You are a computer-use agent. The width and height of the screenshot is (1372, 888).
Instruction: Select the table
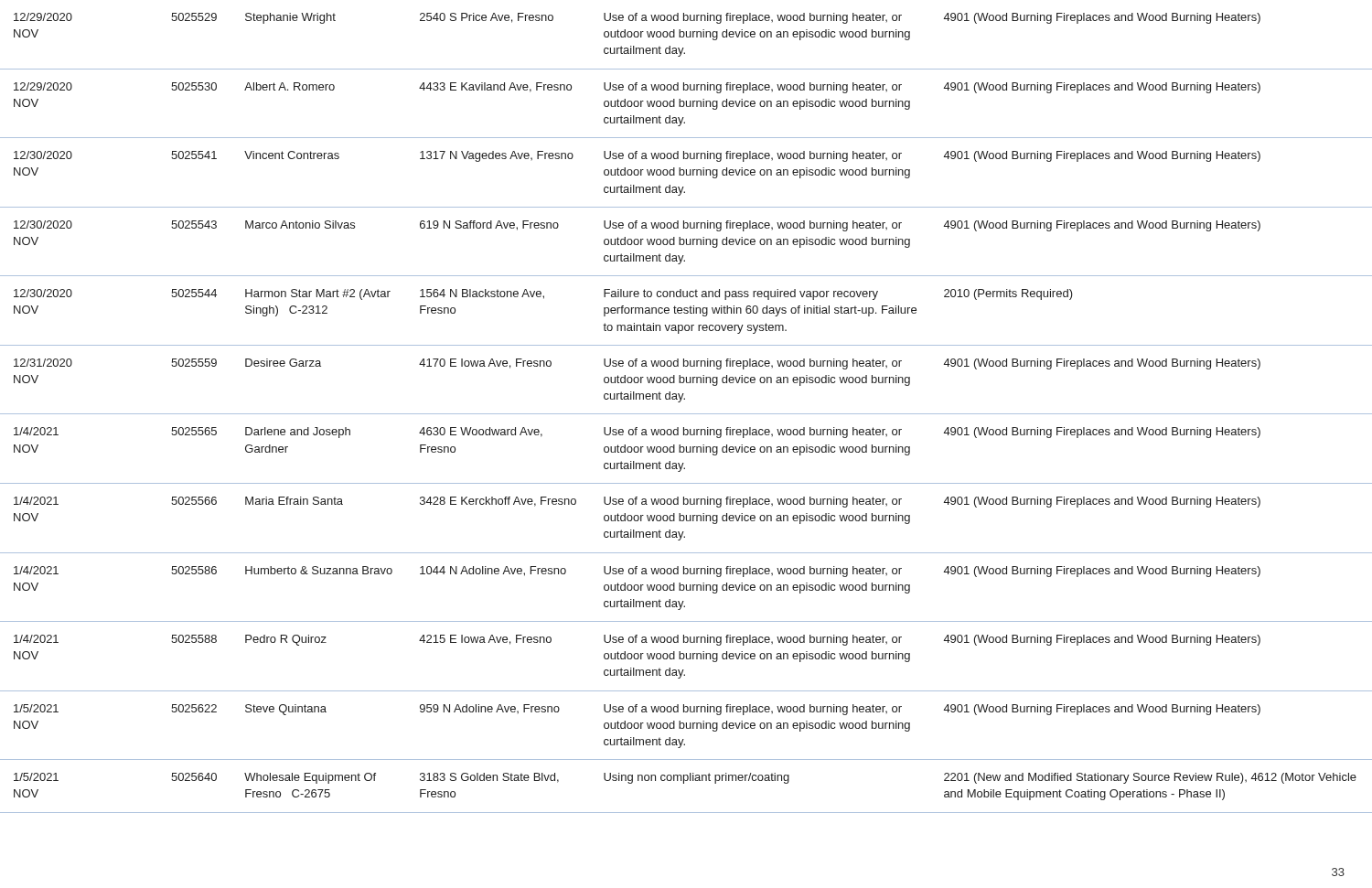click(x=686, y=406)
